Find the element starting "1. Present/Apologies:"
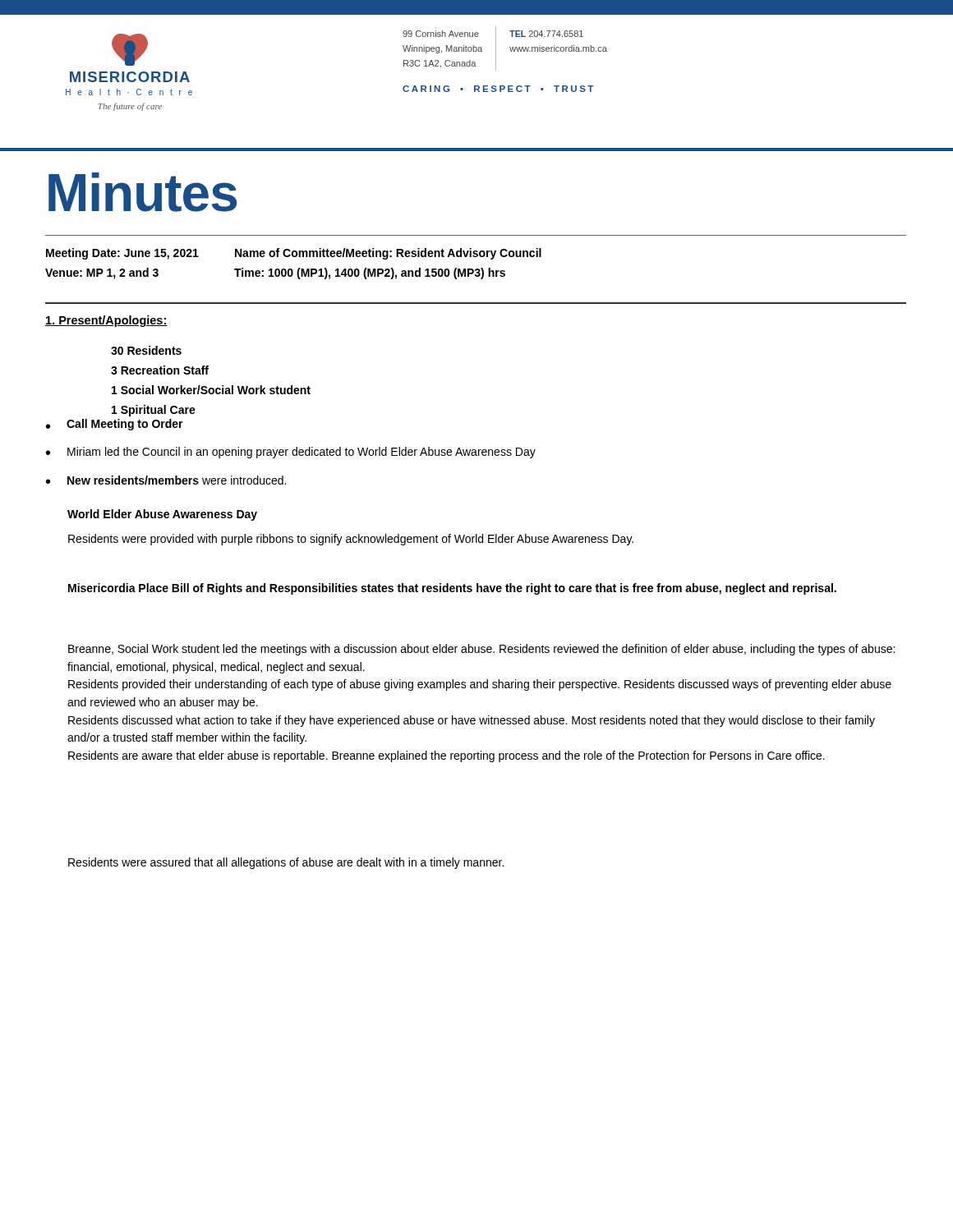Image resolution: width=953 pixels, height=1232 pixels. [x=106, y=320]
